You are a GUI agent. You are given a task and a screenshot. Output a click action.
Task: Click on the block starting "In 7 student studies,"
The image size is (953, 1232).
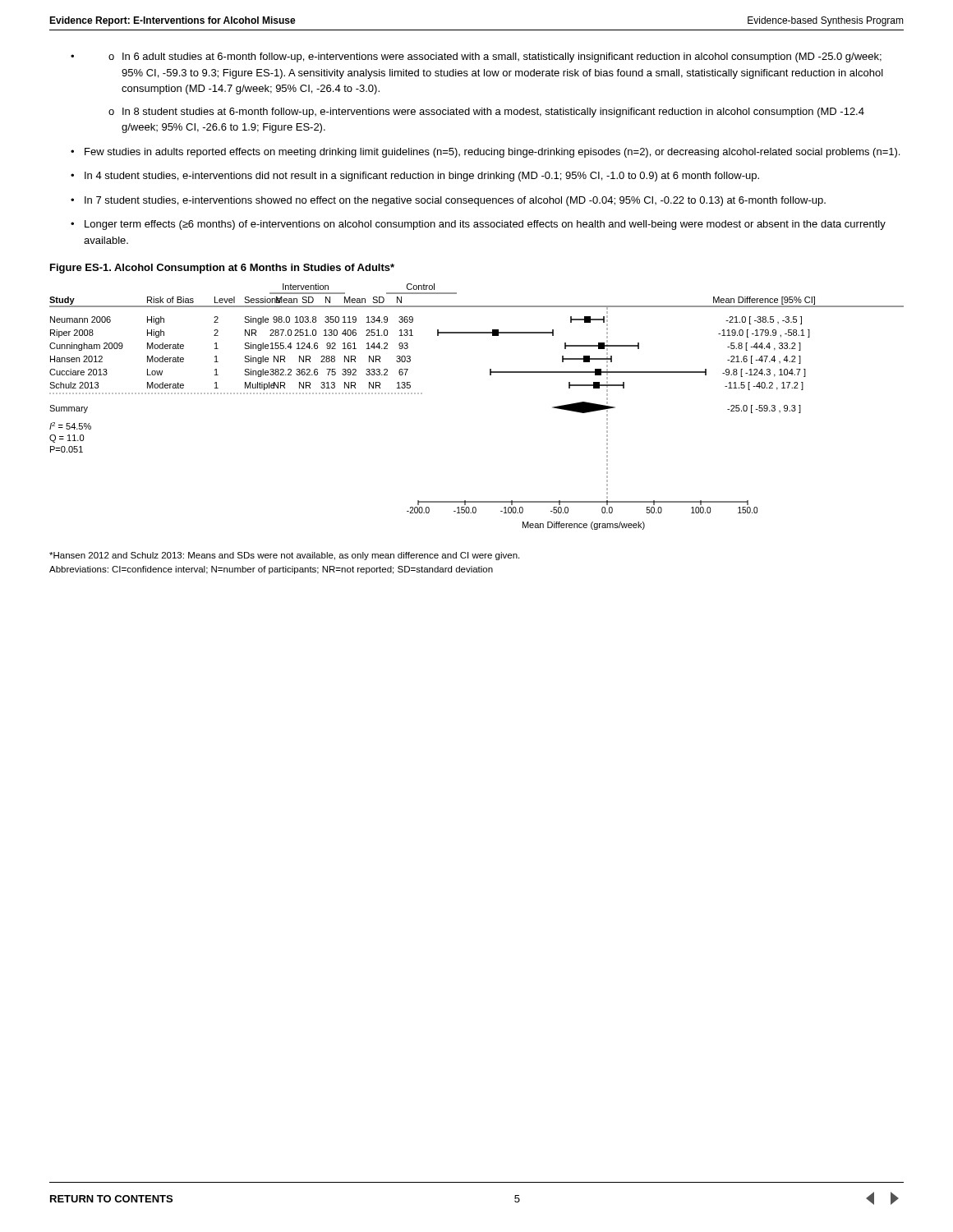coord(455,200)
